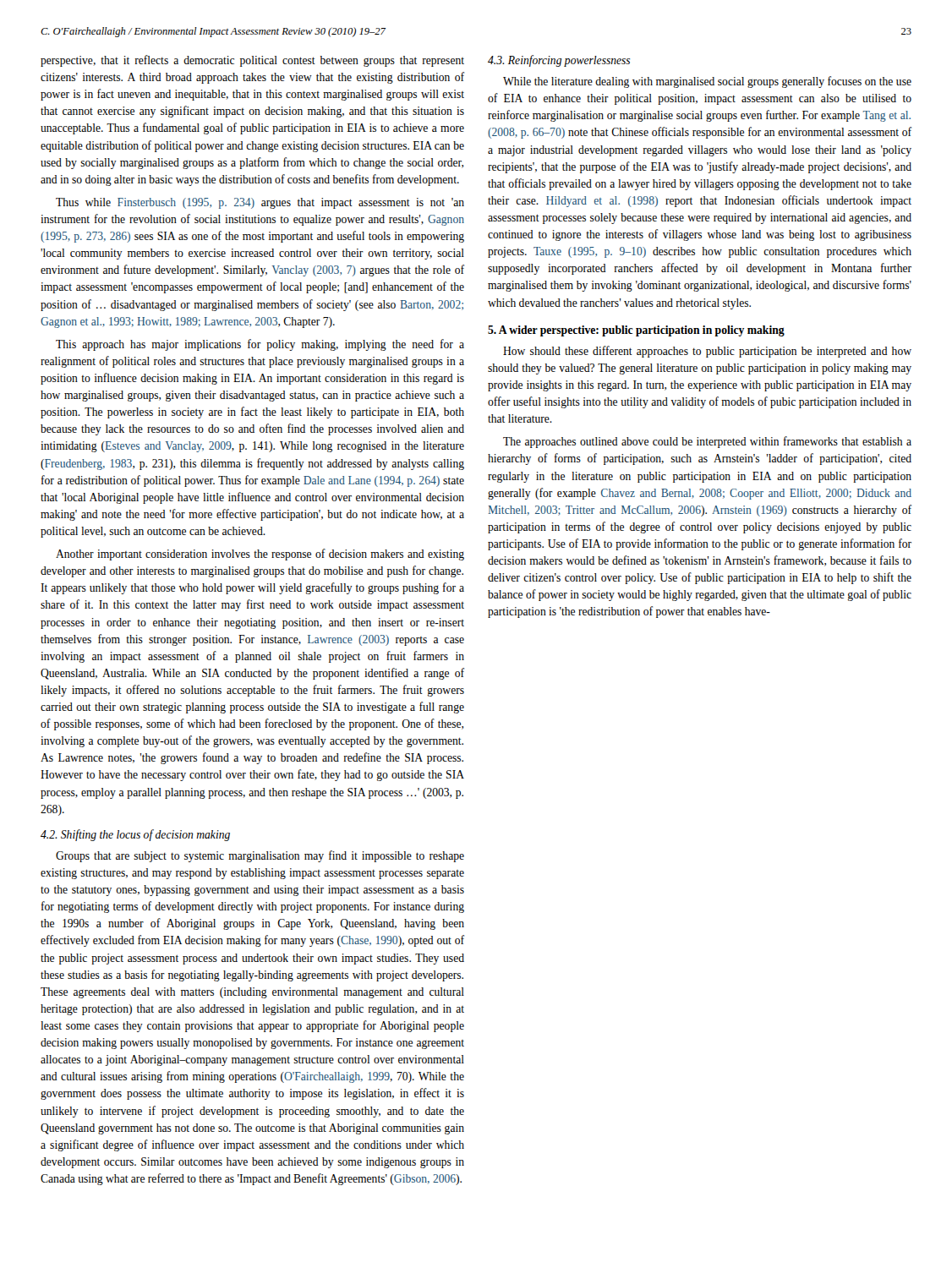This screenshot has height=1268, width=952.
Task: Find the region starting "Another important consideration"
Action: click(252, 682)
